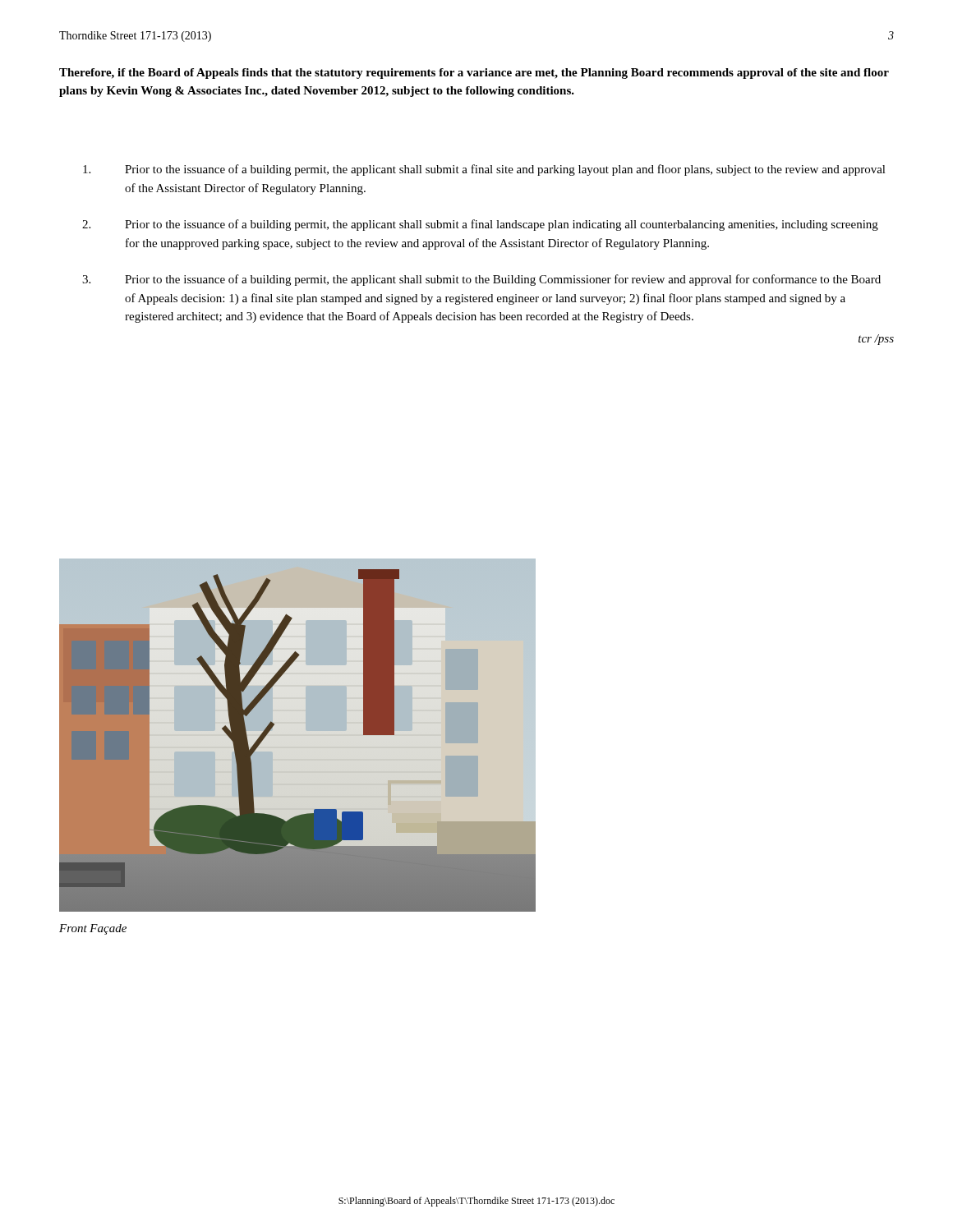The height and width of the screenshot is (1232, 953).
Task: Click the passage that begins "3. Prior to the issuance of"
Action: (x=476, y=309)
